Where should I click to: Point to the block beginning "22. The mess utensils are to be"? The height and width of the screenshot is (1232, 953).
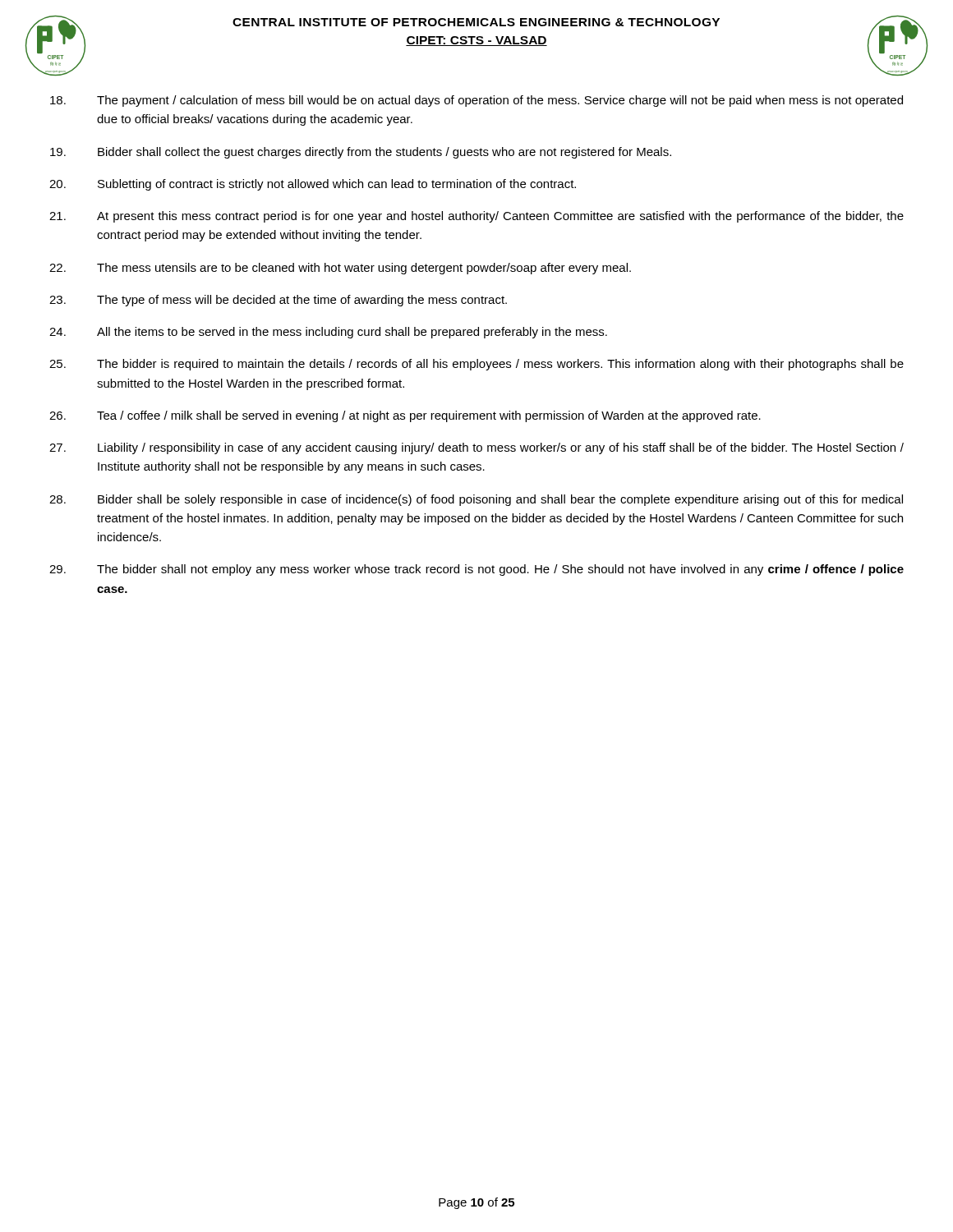click(476, 267)
